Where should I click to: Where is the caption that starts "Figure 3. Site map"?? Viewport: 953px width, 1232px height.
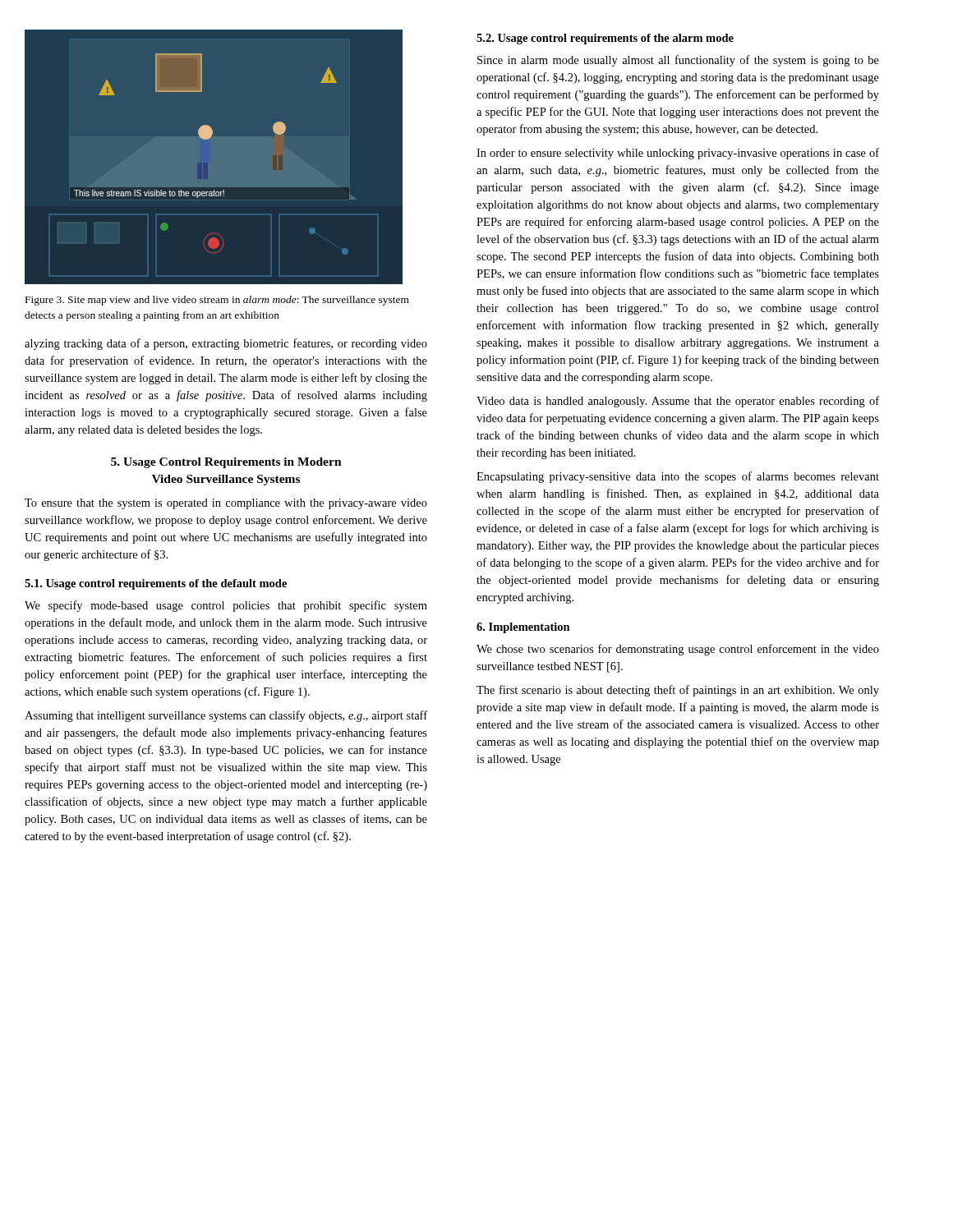click(x=217, y=307)
